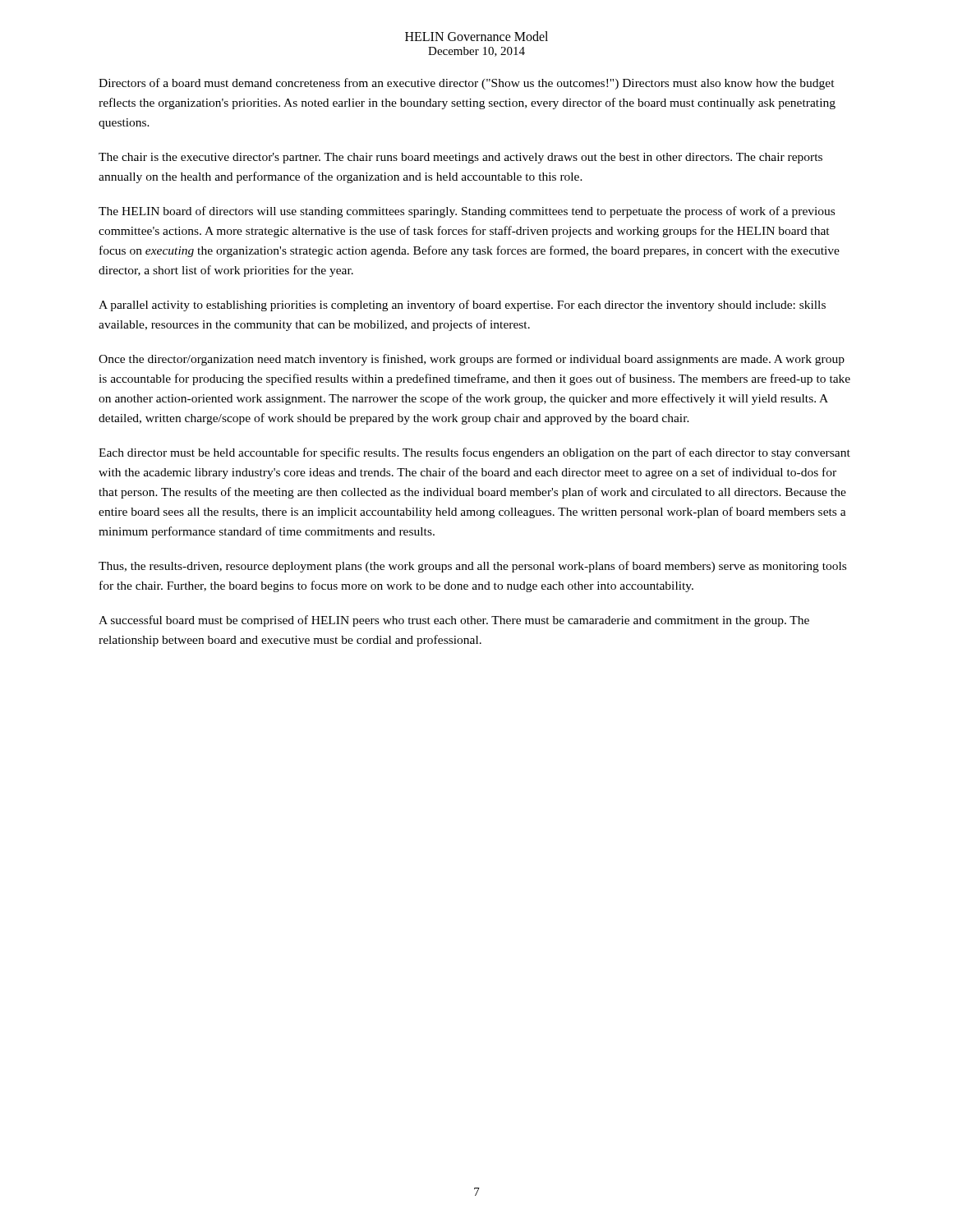Point to the passage starting "A parallel activity to"
The image size is (953, 1232).
pos(462,314)
